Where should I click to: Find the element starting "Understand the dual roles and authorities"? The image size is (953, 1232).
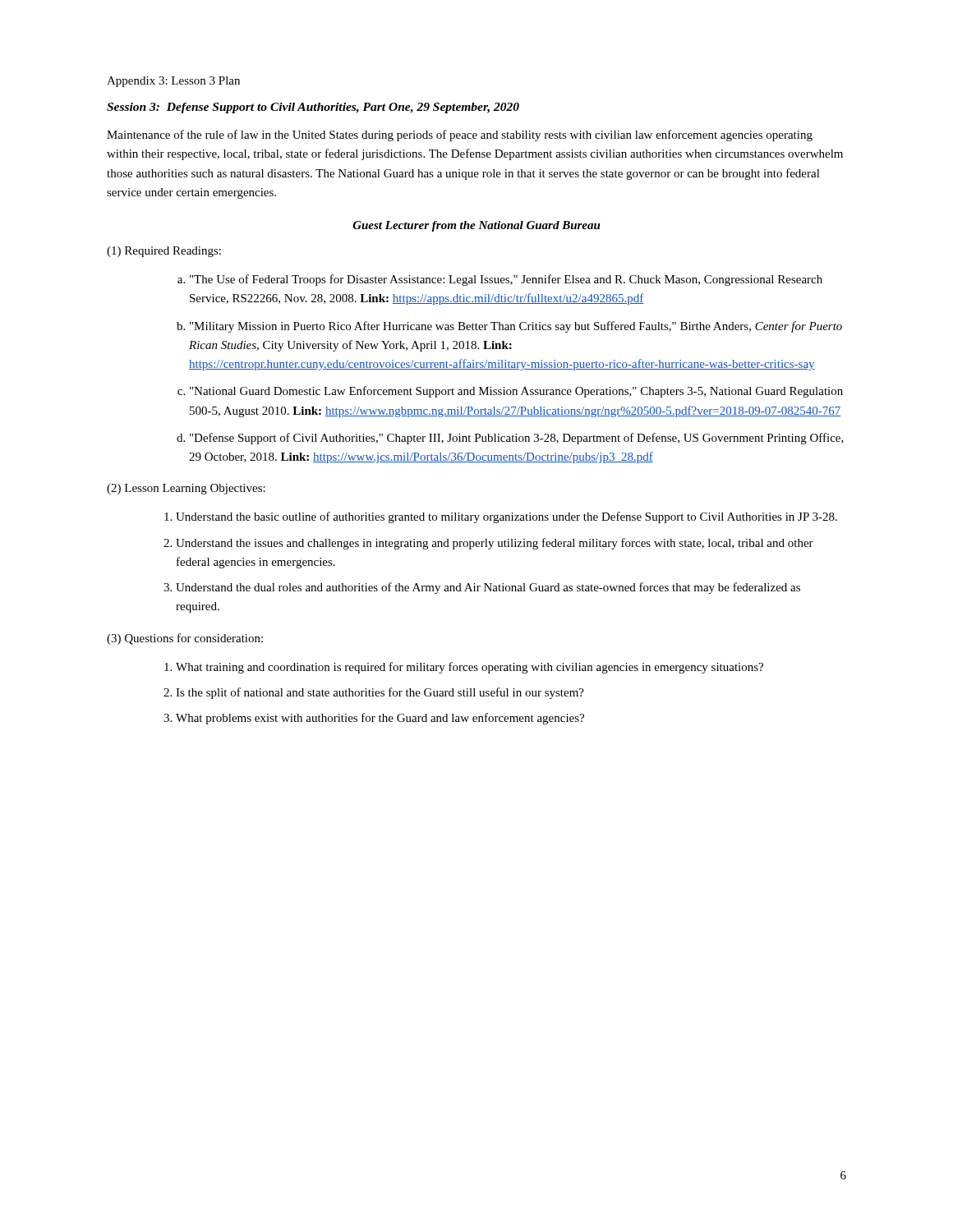488,597
